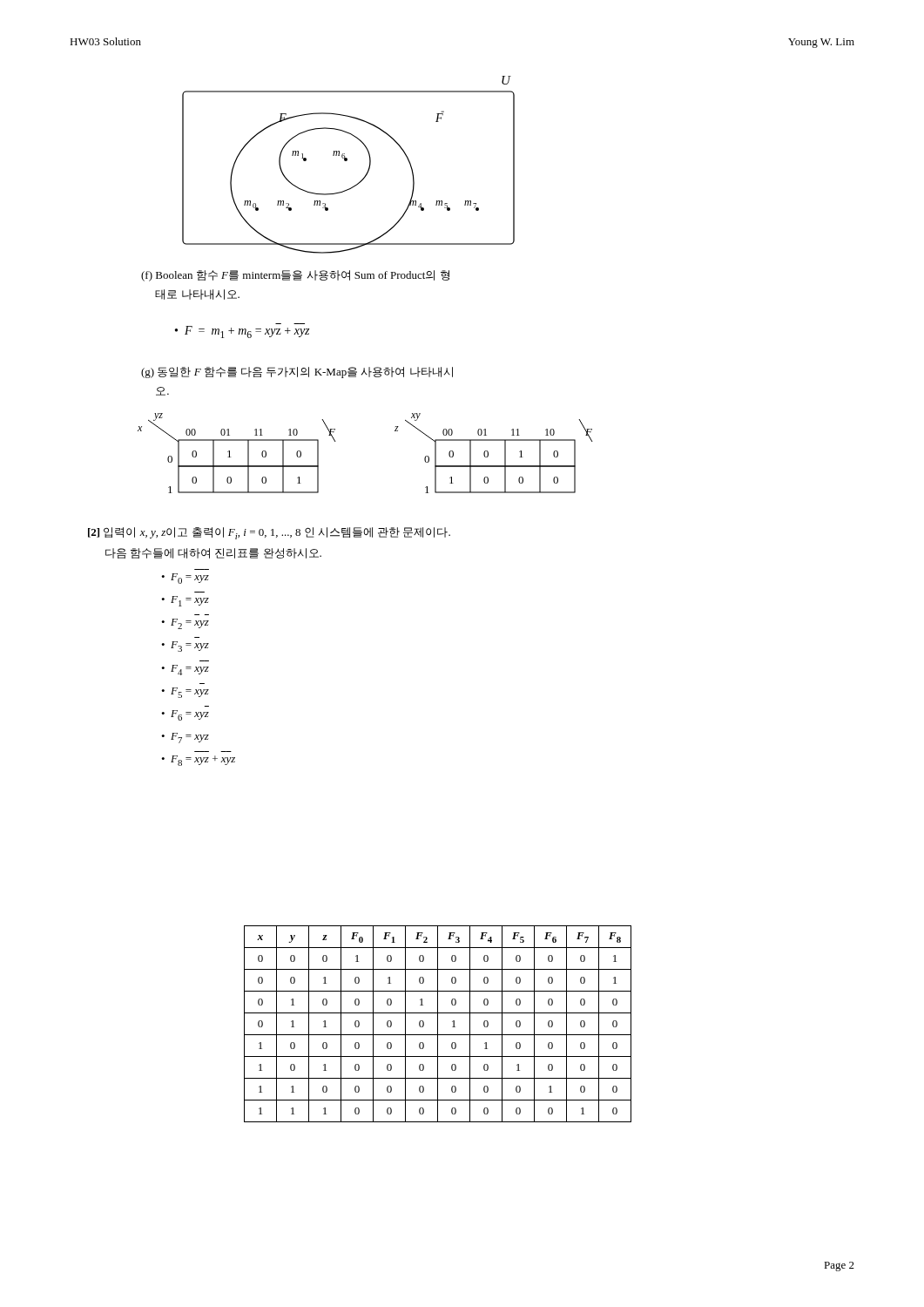Select the formula
Viewport: 924px width, 1307px height.
pyautogui.click(x=242, y=332)
